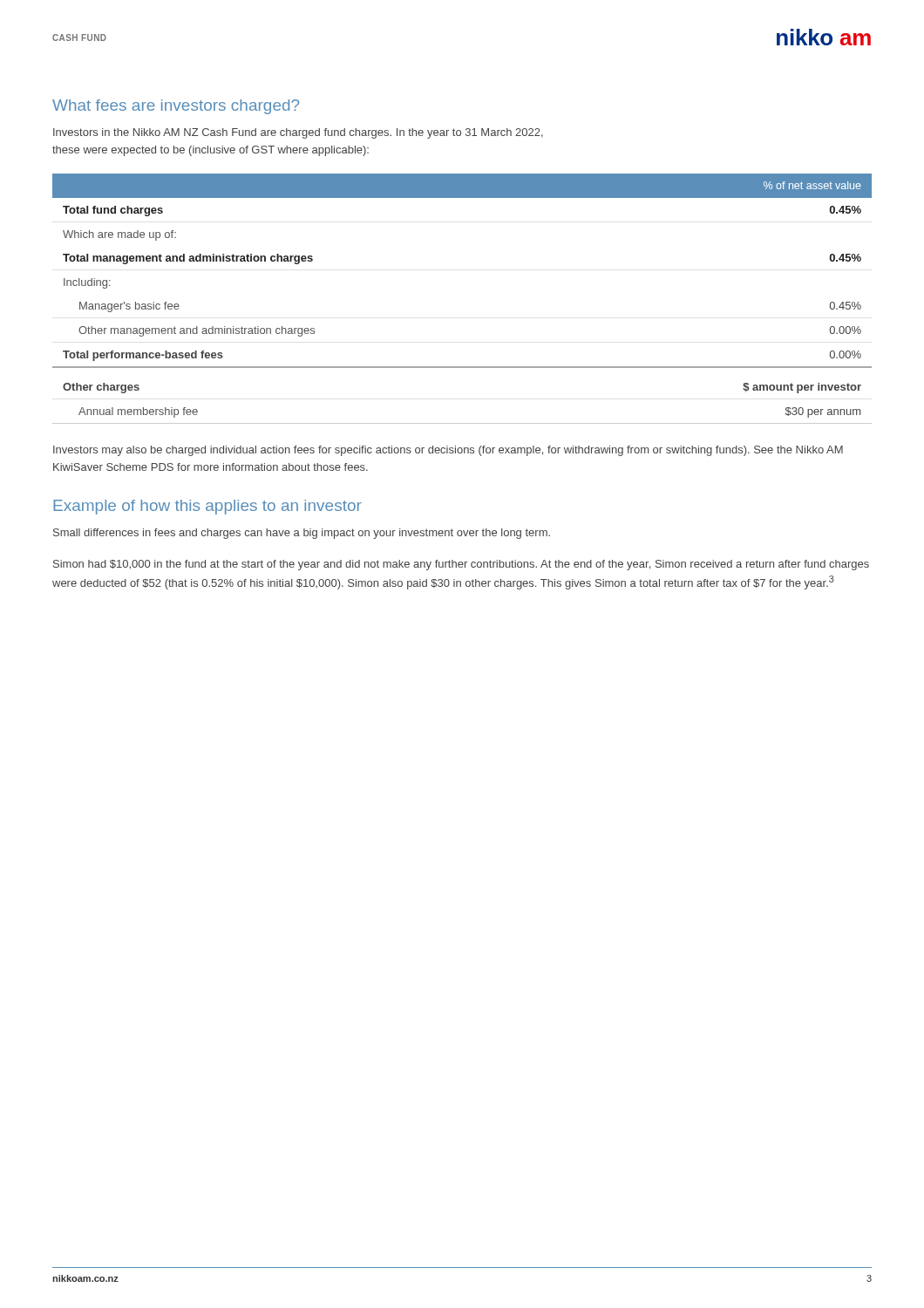
Task: Click on the text block that reads "Simon had $10,000 in"
Action: coord(461,573)
